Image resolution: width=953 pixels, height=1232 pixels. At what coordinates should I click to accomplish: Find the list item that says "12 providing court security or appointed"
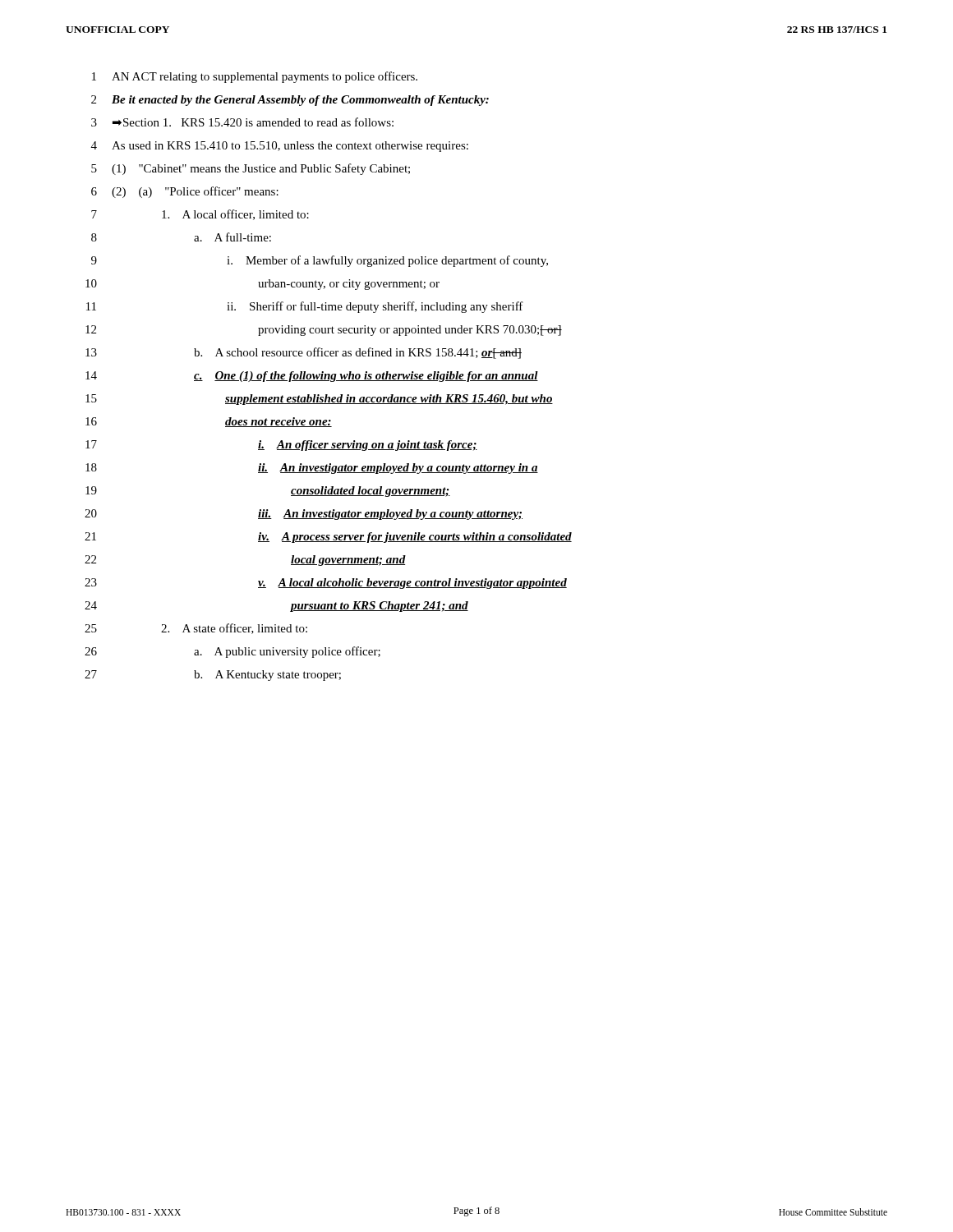(476, 329)
